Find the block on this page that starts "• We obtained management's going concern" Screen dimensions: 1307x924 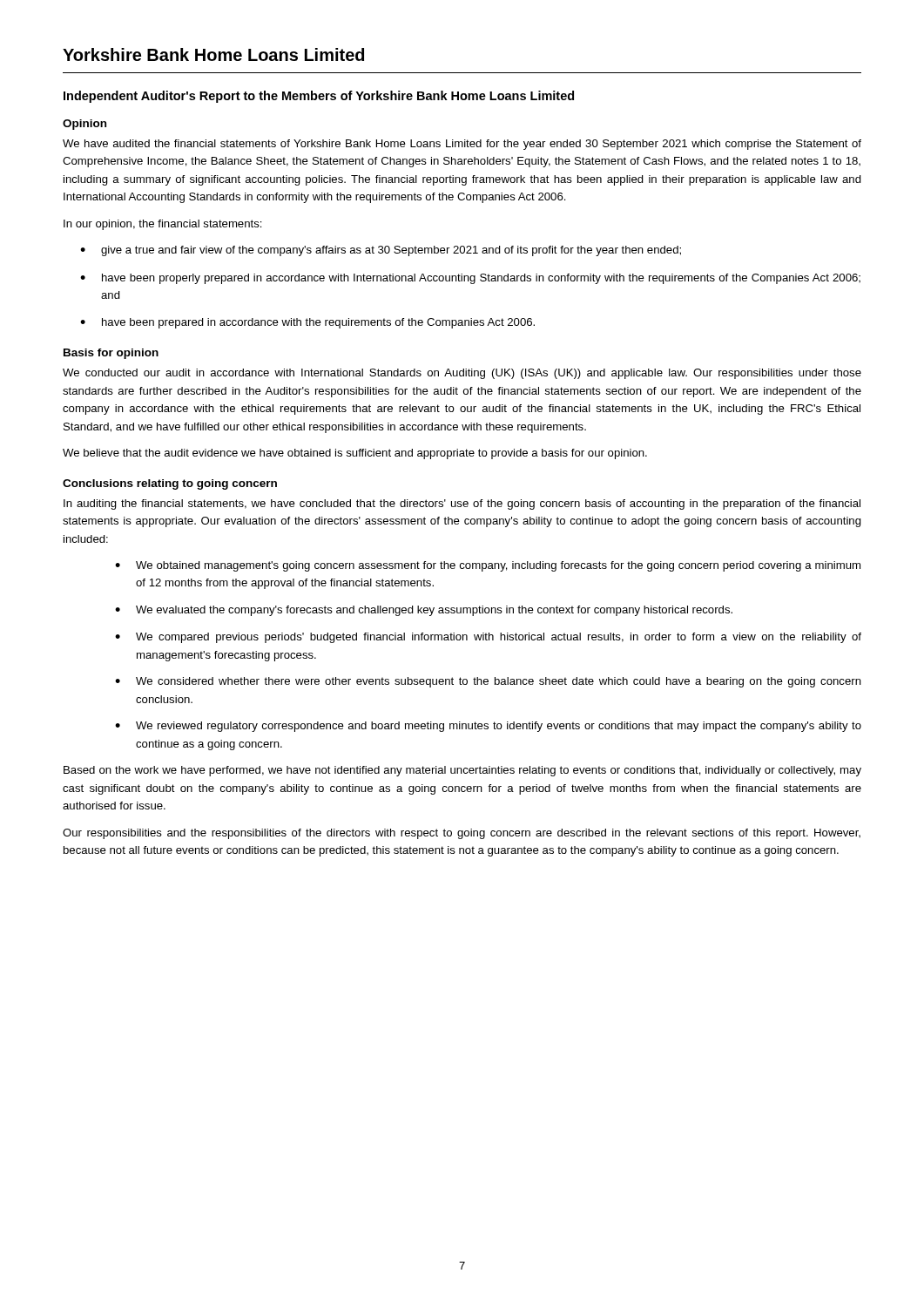488,575
